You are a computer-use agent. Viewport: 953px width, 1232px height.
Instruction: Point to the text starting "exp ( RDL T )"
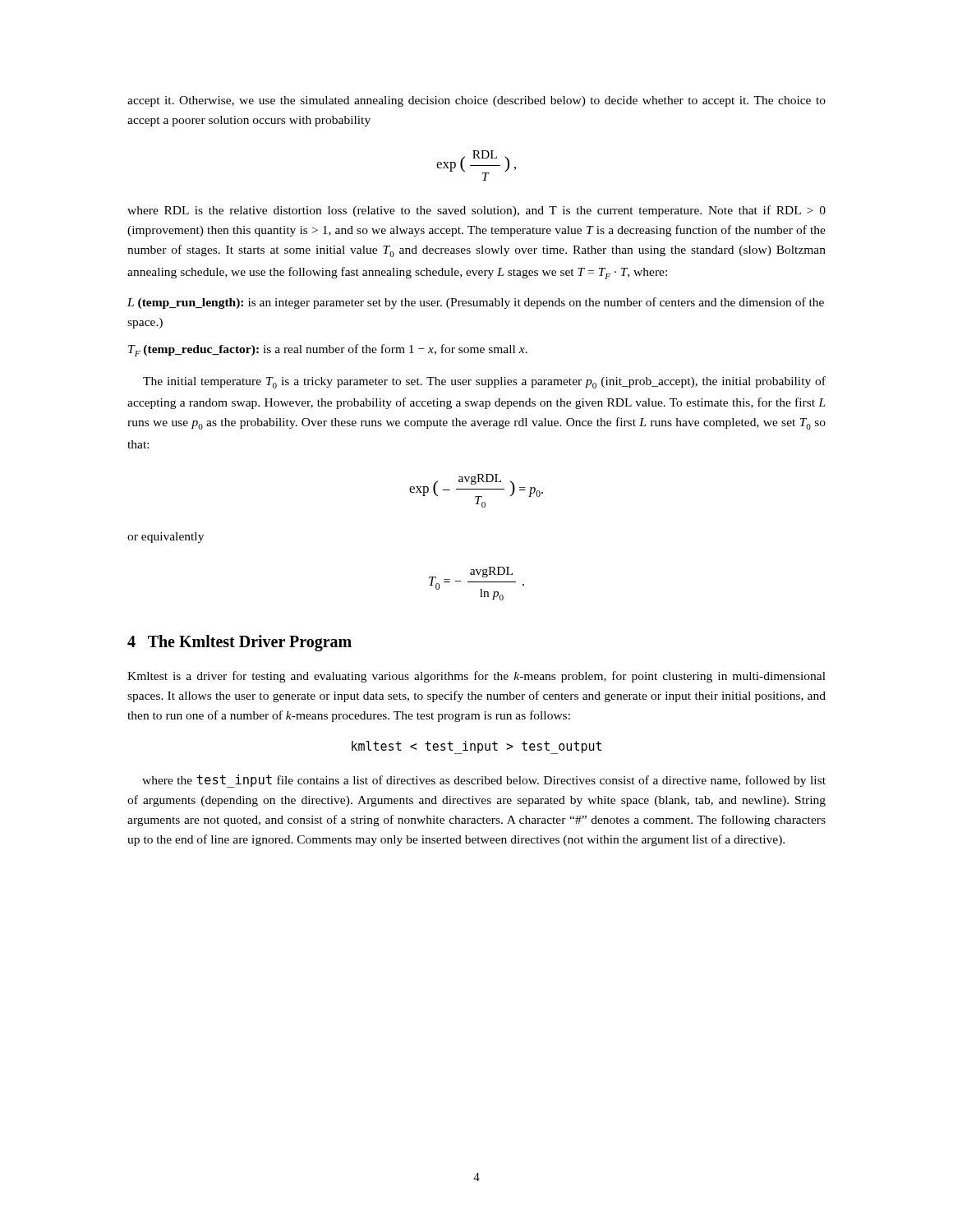(476, 165)
